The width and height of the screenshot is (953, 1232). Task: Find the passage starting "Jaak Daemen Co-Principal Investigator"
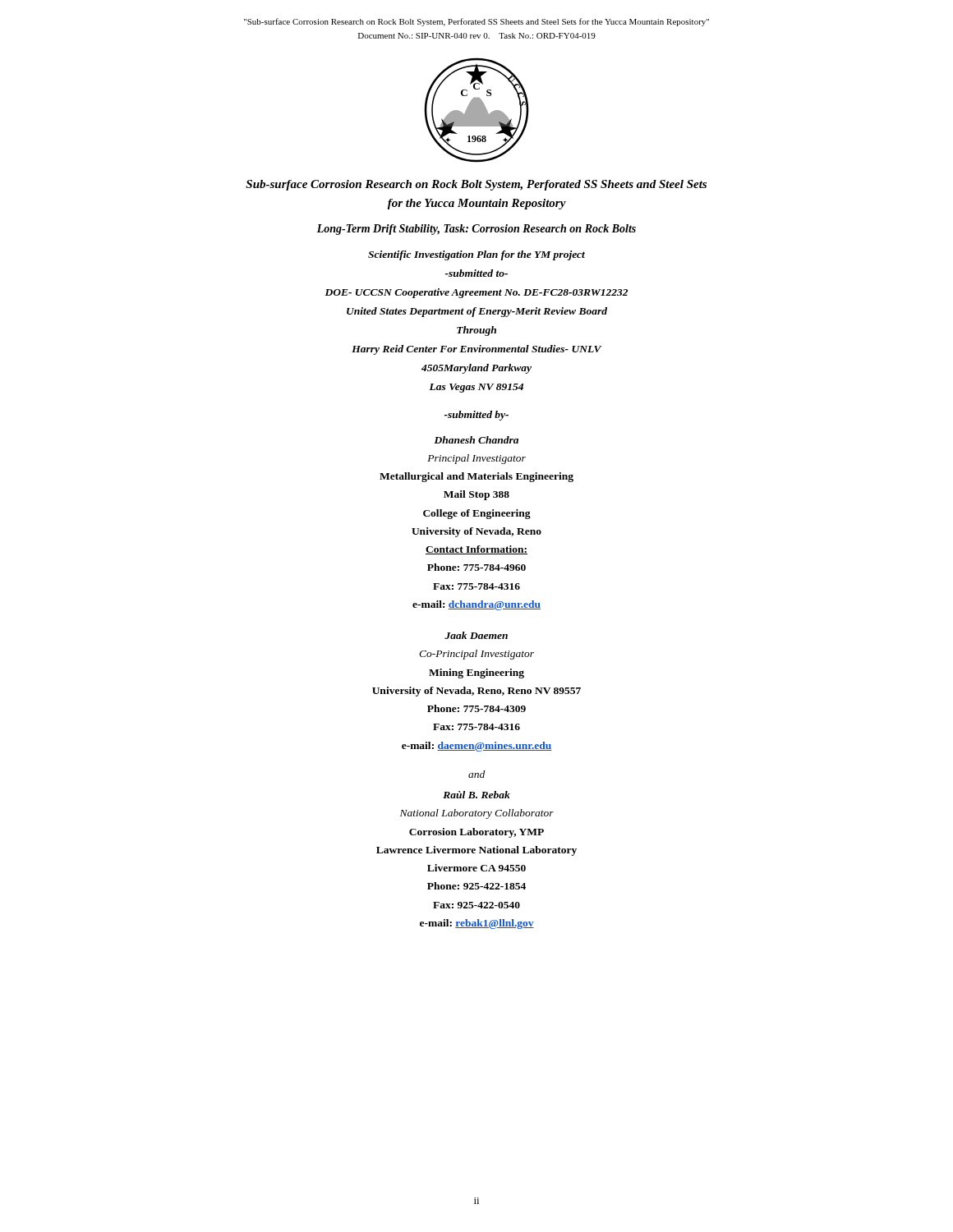coord(476,690)
